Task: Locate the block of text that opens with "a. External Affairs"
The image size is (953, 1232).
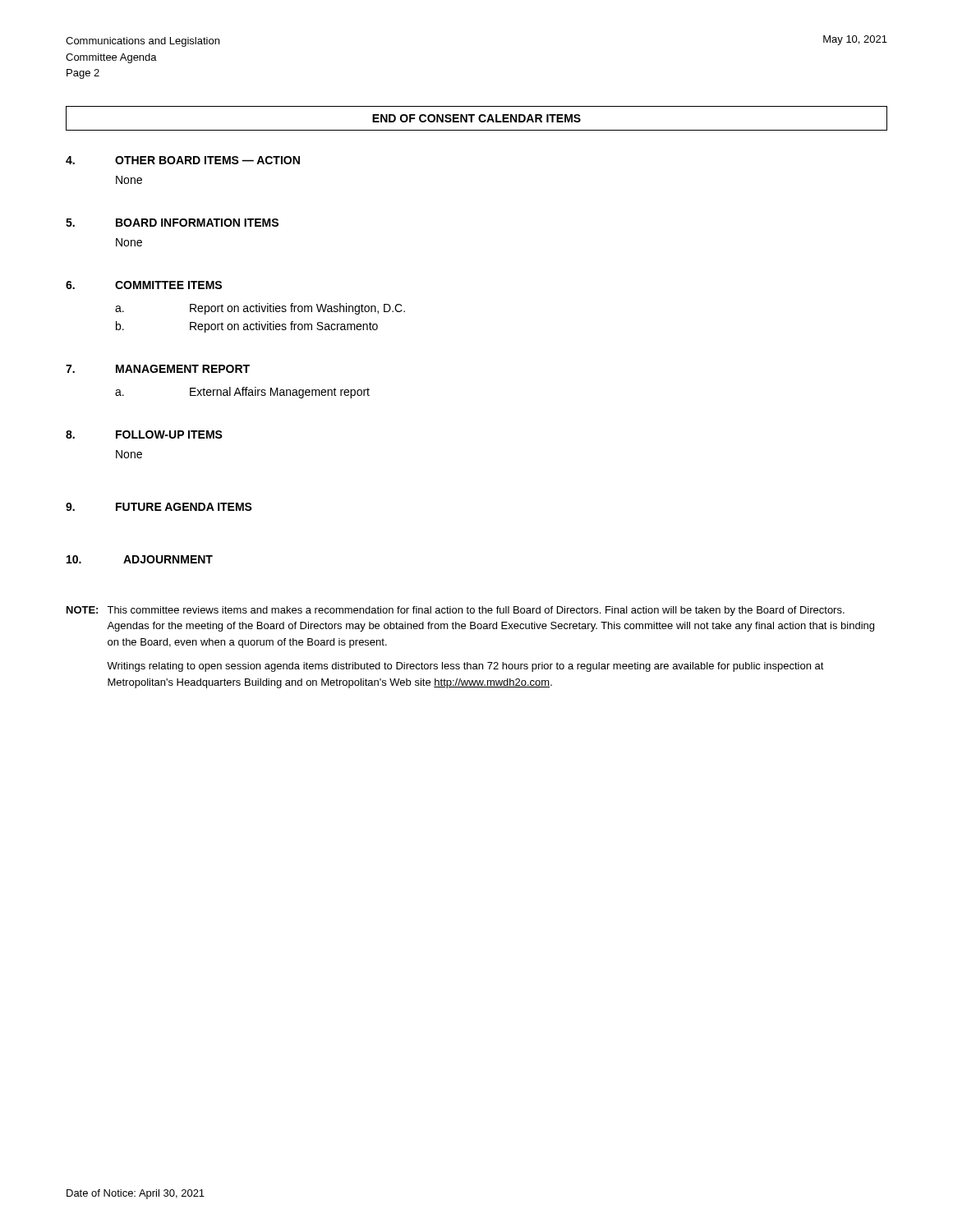Action: click(x=242, y=391)
